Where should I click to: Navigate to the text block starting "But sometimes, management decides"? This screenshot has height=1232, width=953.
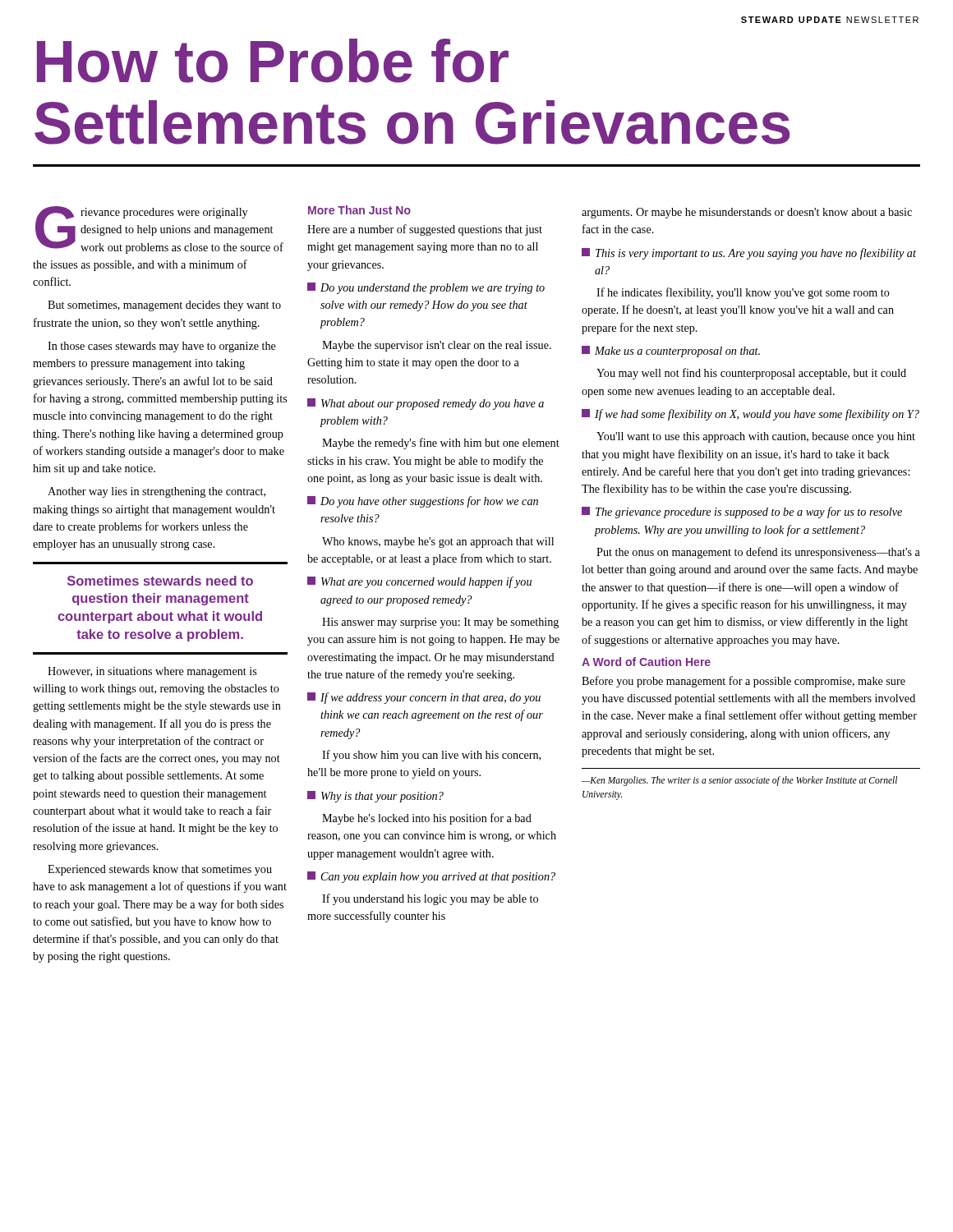[160, 425]
